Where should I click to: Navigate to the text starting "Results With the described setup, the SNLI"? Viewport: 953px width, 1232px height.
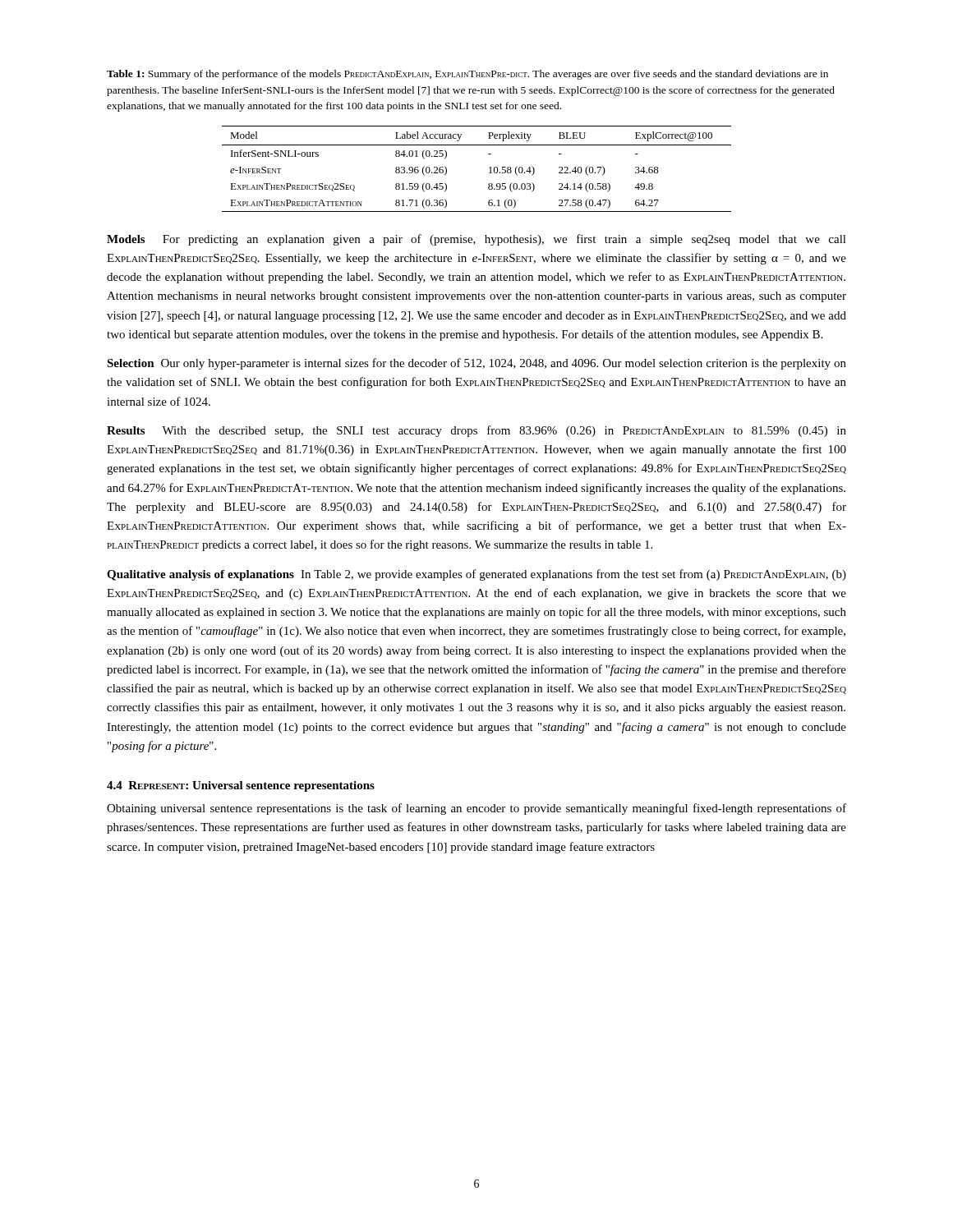point(476,488)
